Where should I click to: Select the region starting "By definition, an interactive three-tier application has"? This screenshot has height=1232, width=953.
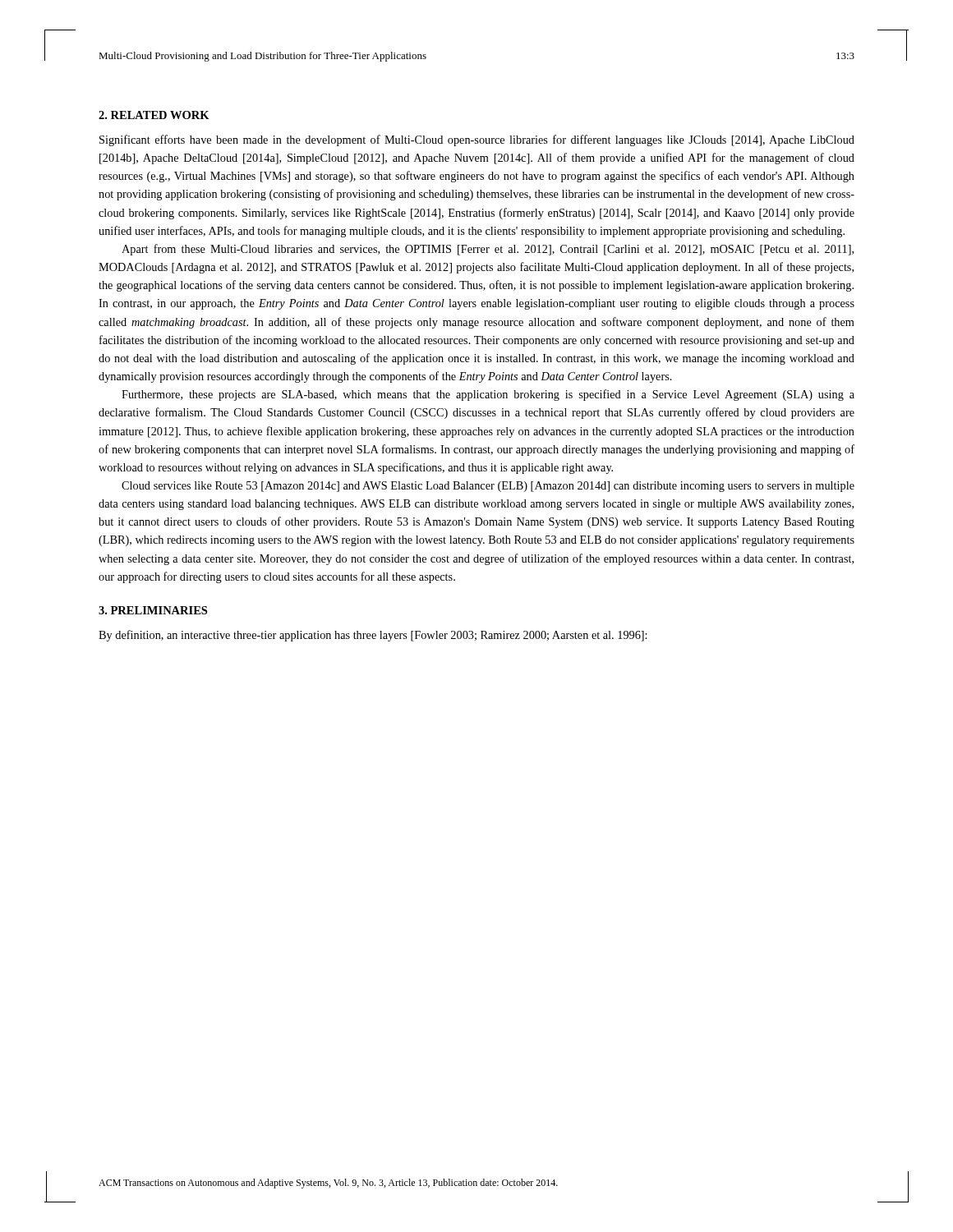pyautogui.click(x=476, y=635)
